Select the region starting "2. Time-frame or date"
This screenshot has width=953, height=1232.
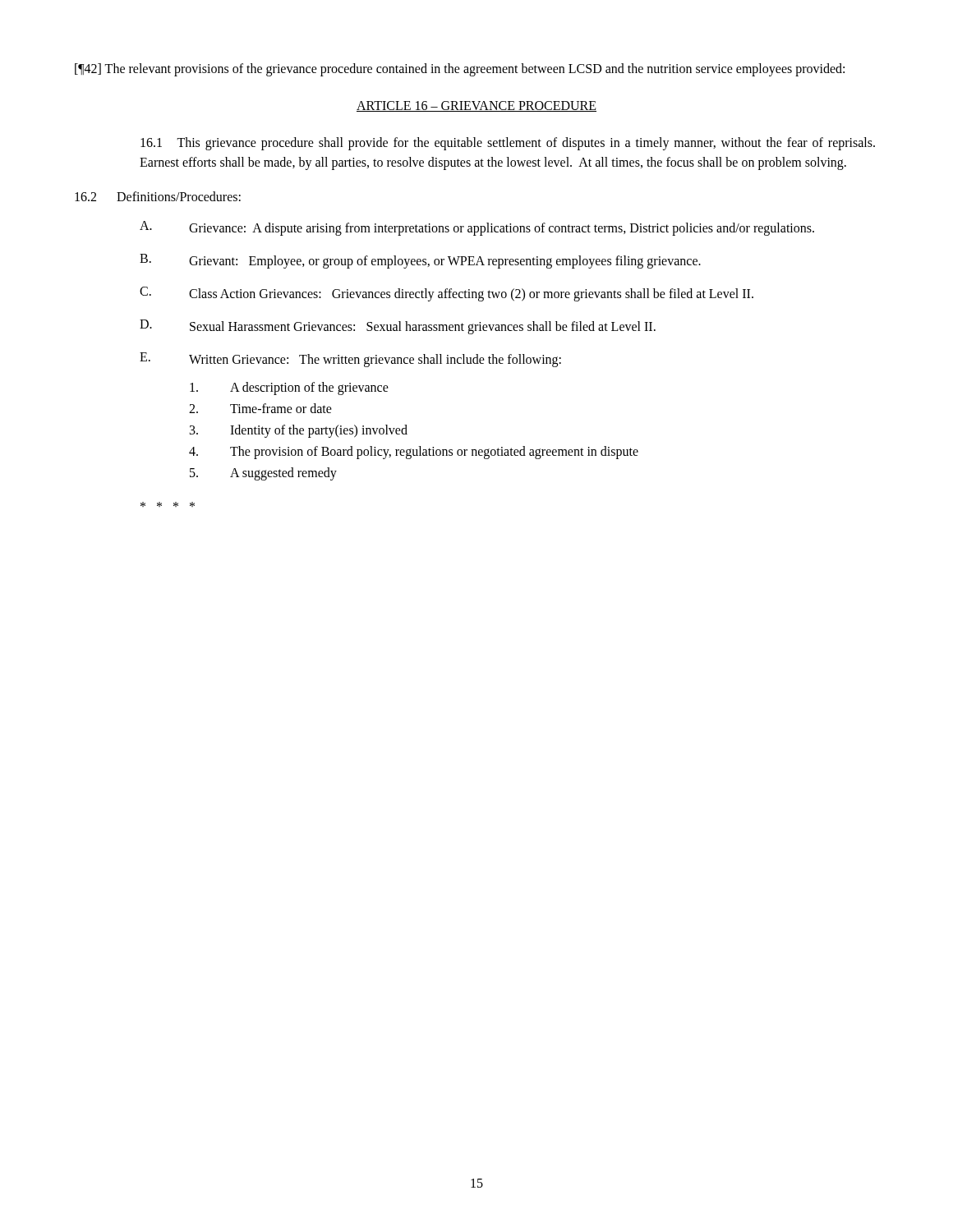260,408
